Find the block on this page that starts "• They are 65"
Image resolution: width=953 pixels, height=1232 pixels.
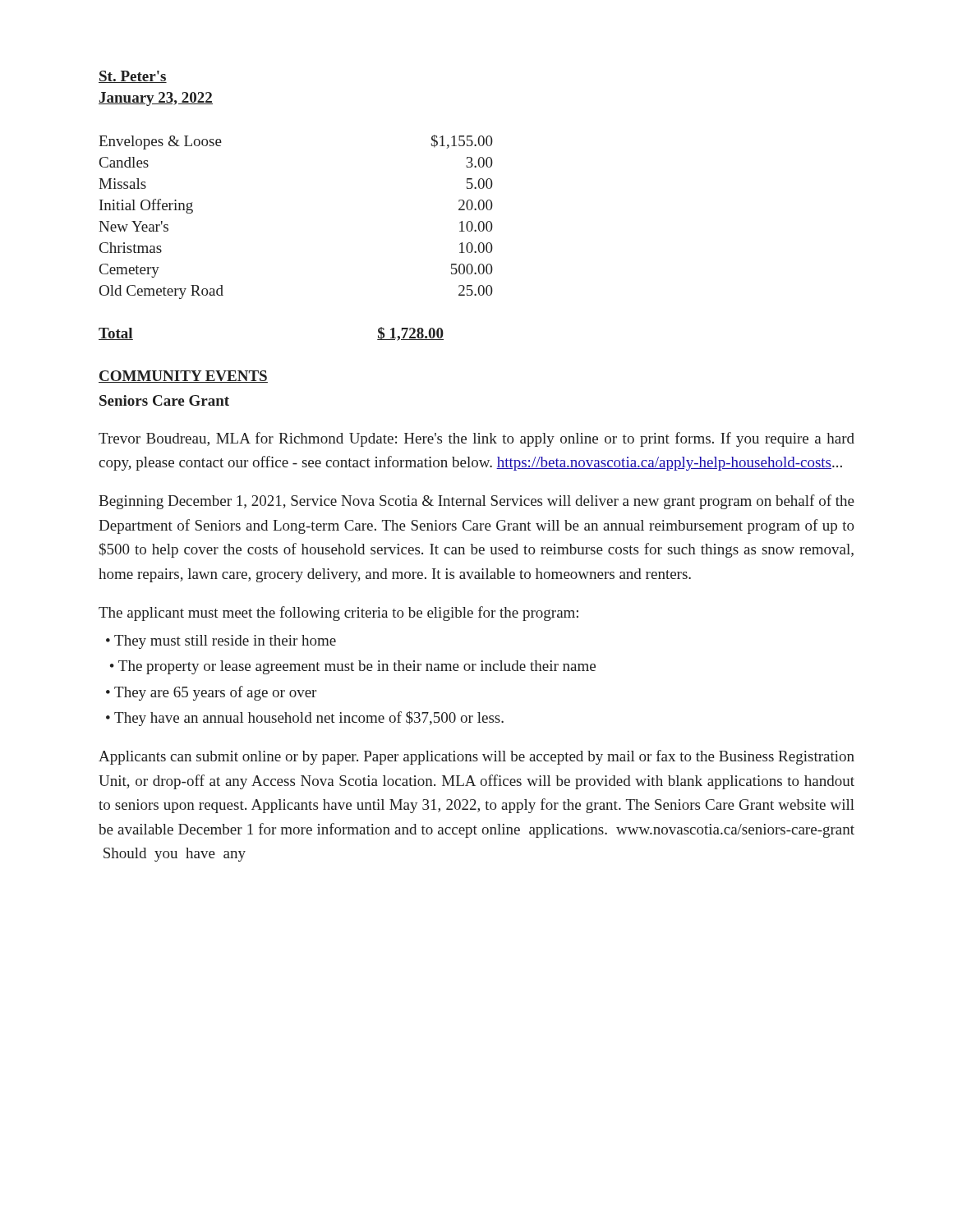[211, 692]
